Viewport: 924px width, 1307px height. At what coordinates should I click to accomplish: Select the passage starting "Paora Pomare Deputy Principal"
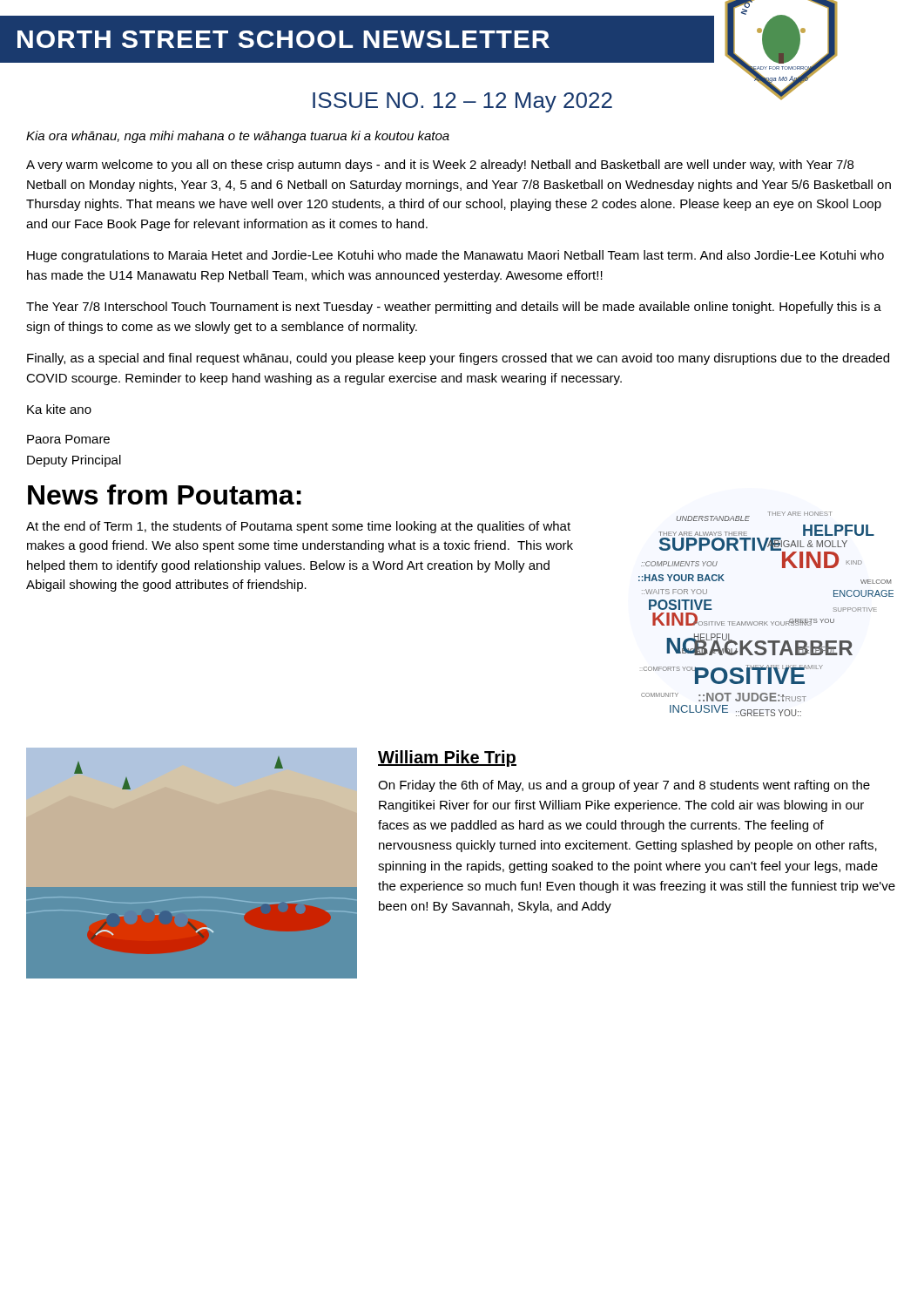point(74,449)
